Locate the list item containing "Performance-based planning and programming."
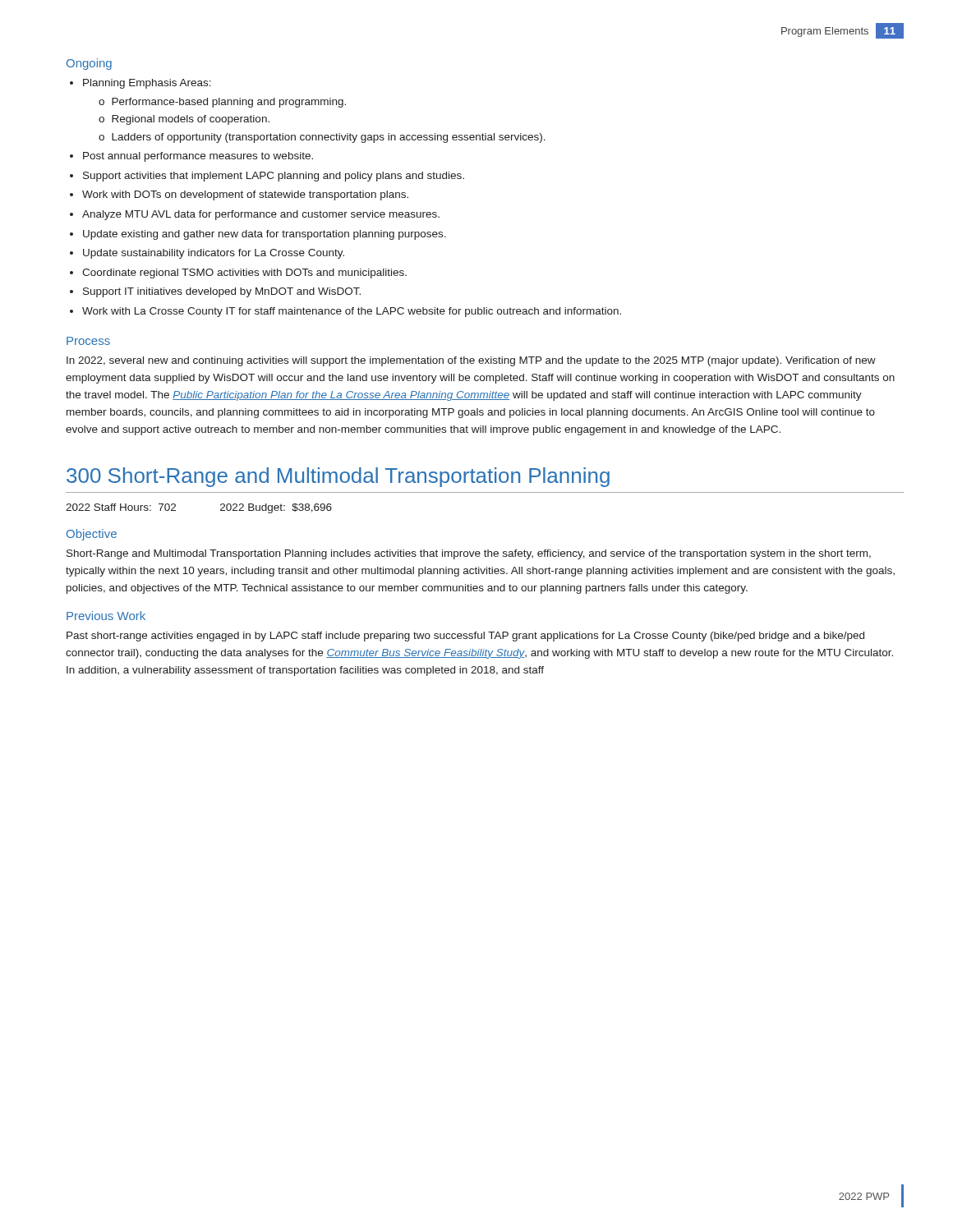953x1232 pixels. tap(229, 101)
